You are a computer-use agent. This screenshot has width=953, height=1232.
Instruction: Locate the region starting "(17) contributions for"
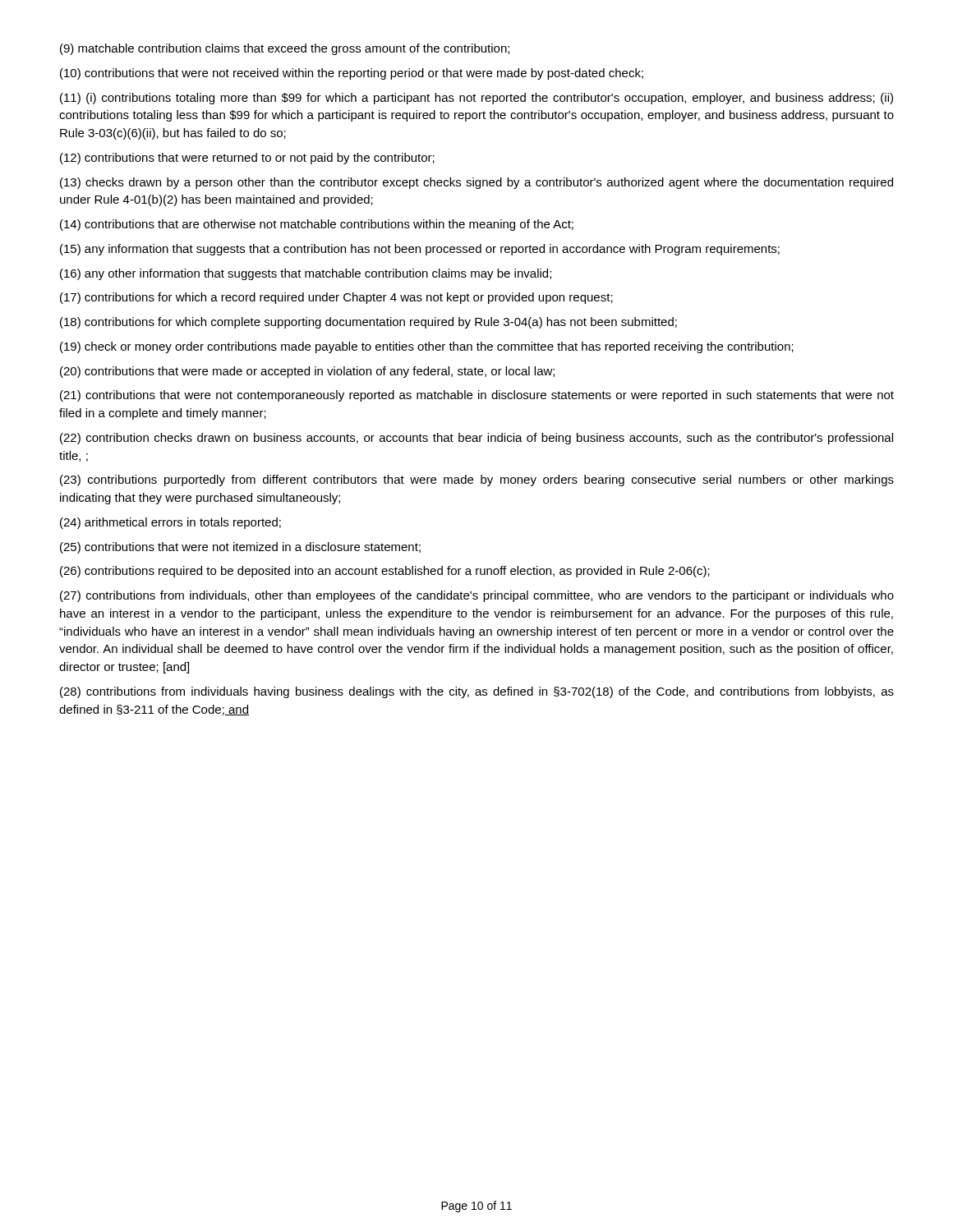click(x=336, y=297)
